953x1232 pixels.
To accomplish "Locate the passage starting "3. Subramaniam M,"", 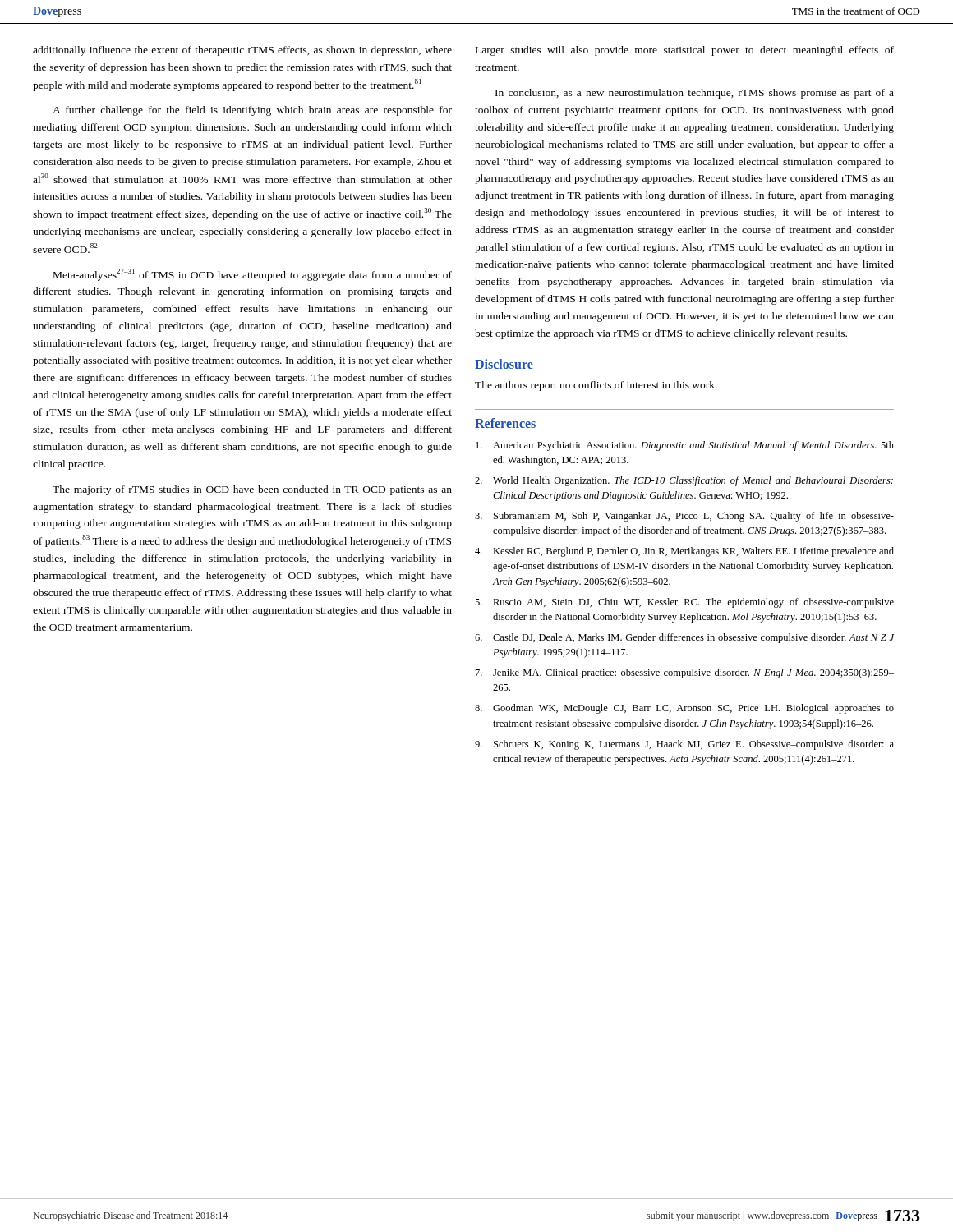I will pos(684,523).
